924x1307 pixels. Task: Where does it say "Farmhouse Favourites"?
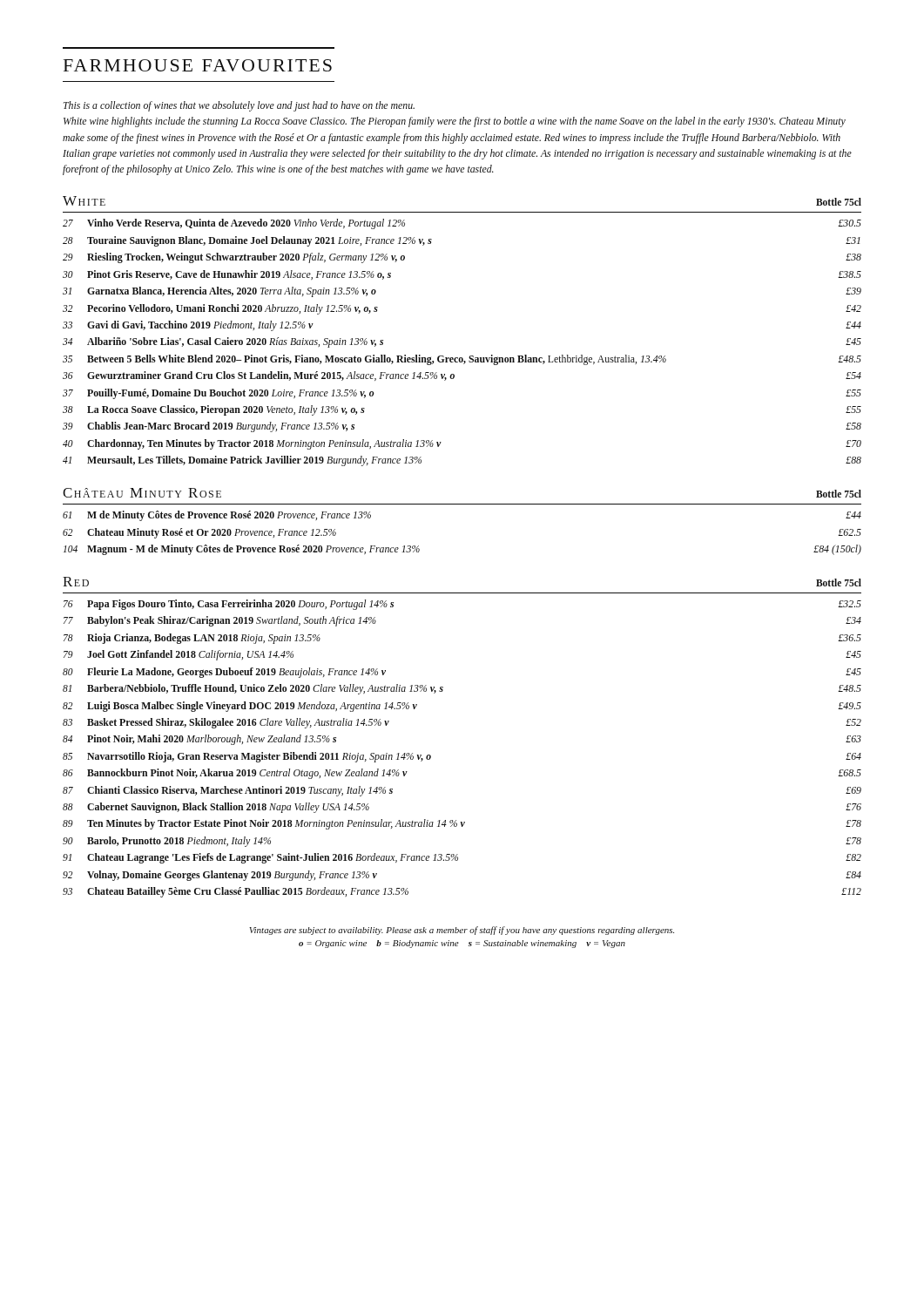199,65
